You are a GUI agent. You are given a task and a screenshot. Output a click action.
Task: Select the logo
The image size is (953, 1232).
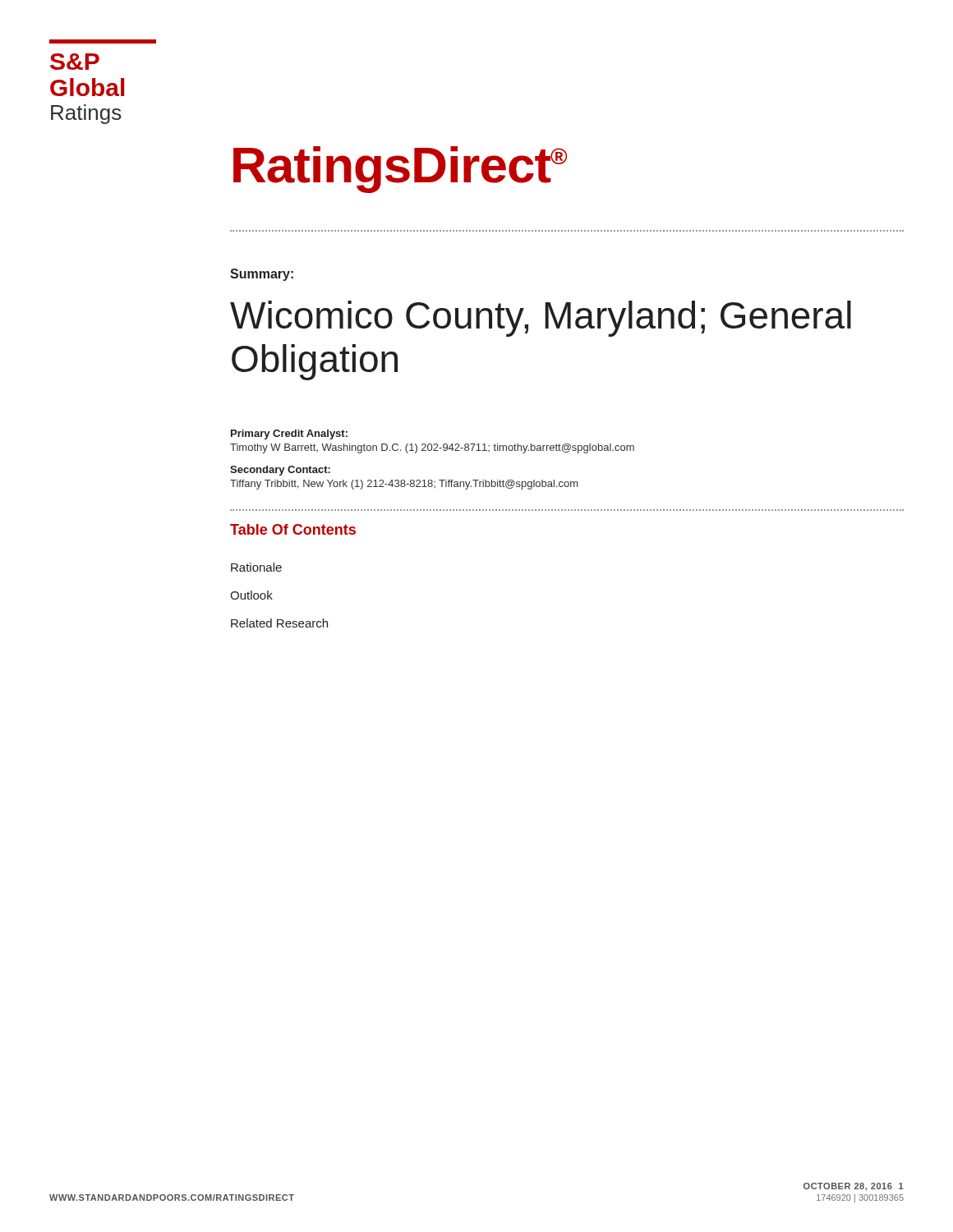[x=115, y=83]
